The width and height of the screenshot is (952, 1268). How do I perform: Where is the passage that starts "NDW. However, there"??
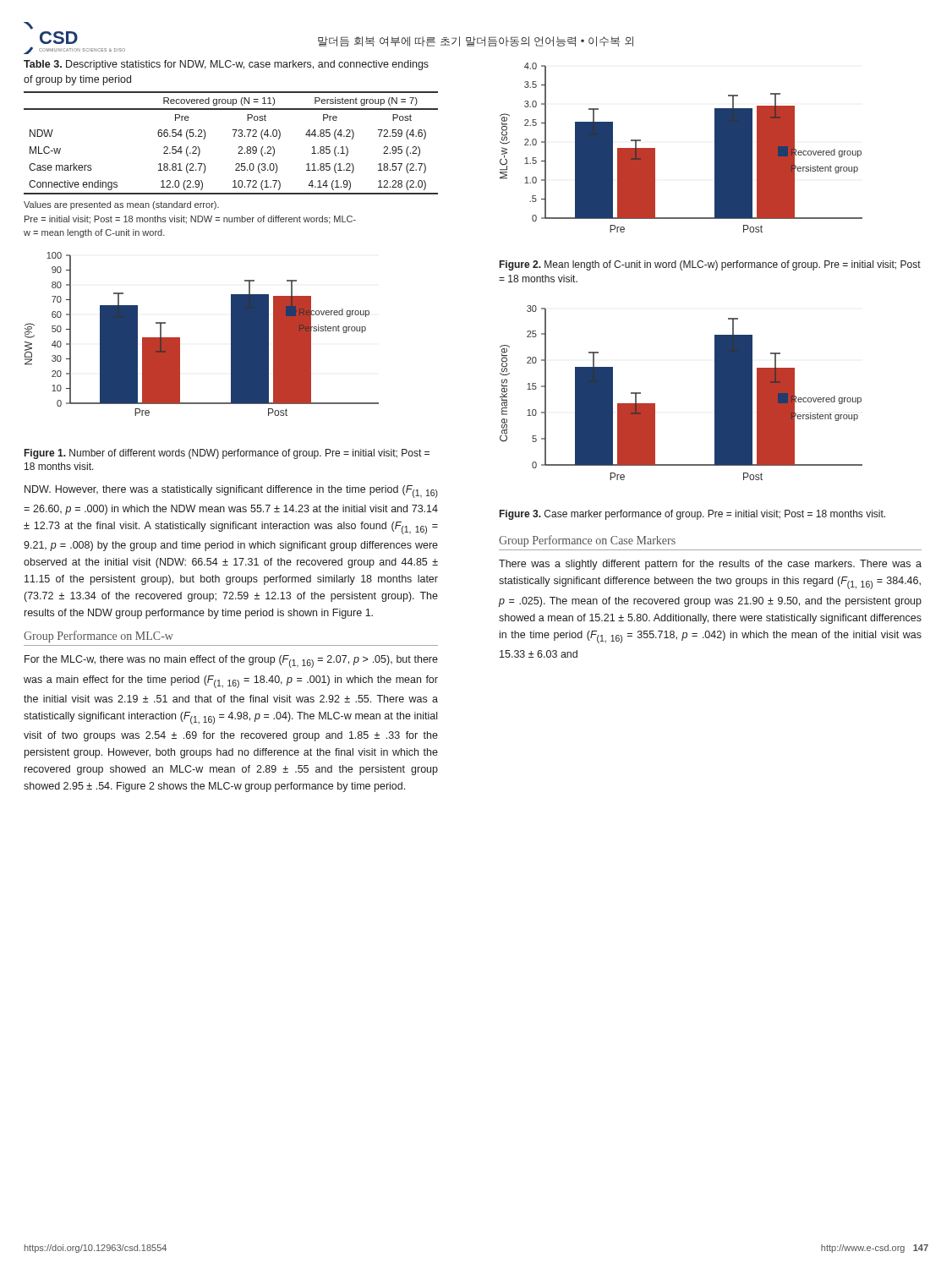231,551
